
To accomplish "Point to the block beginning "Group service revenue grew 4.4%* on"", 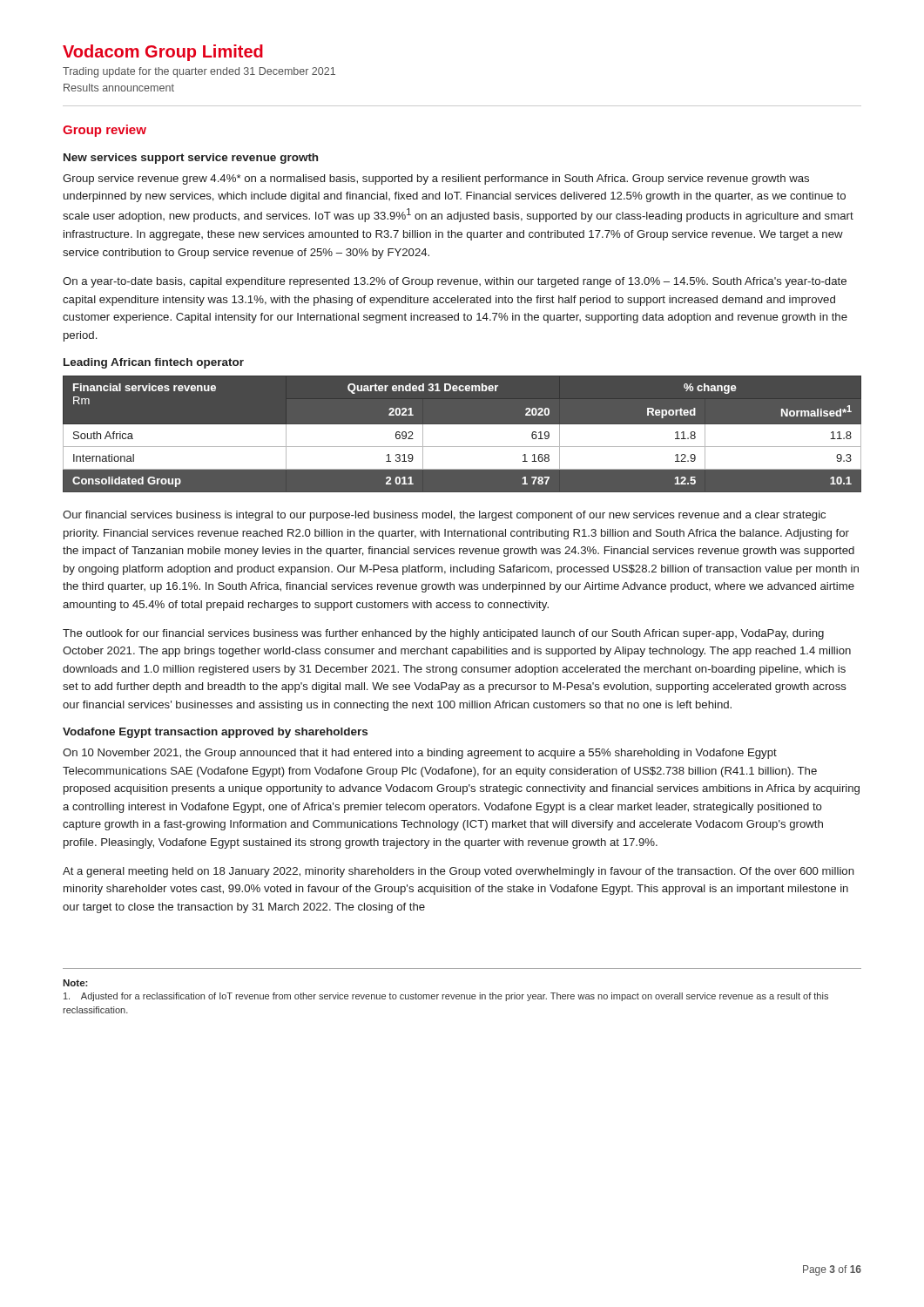I will tap(458, 215).
